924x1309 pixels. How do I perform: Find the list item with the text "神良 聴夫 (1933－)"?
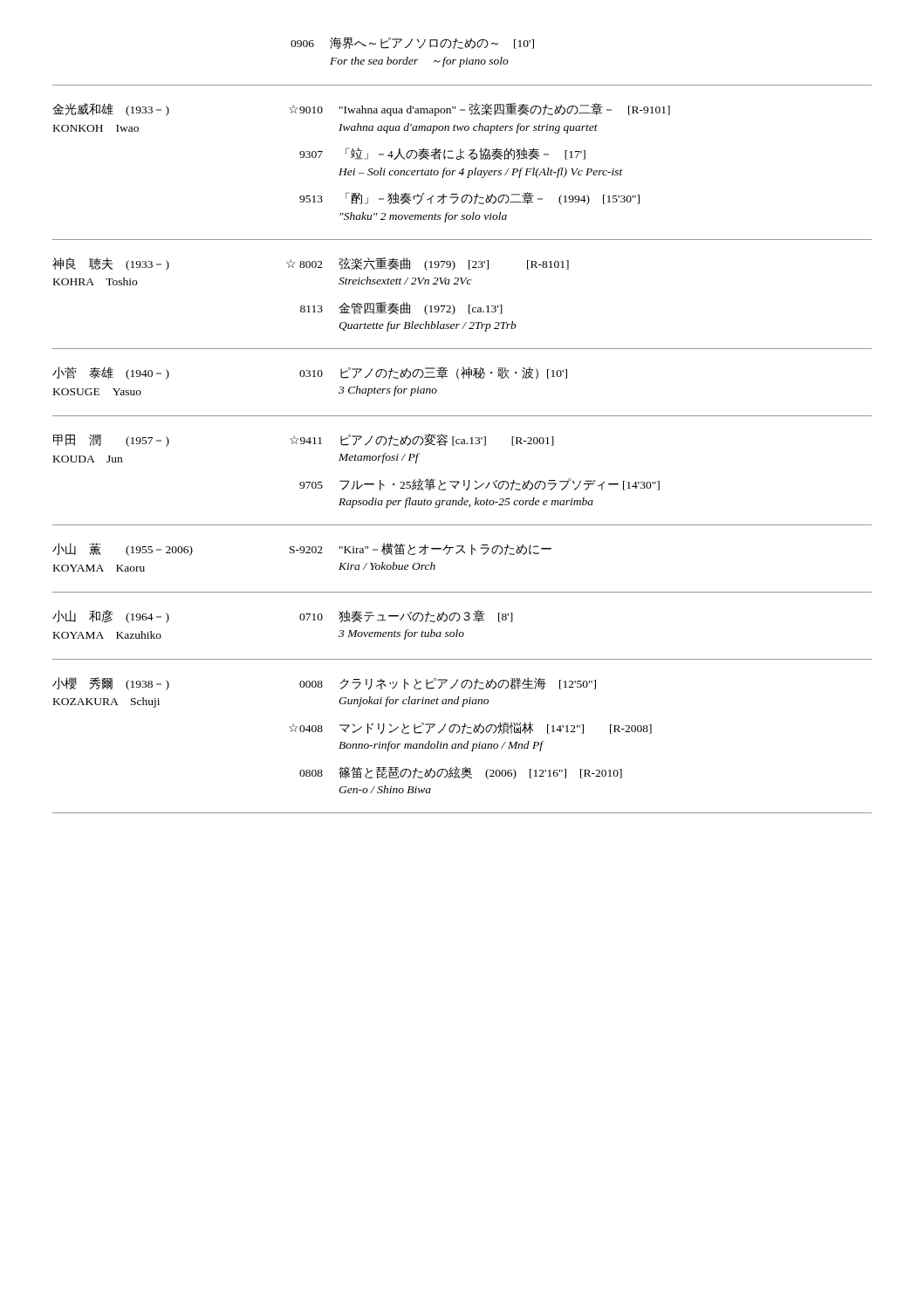(462, 295)
